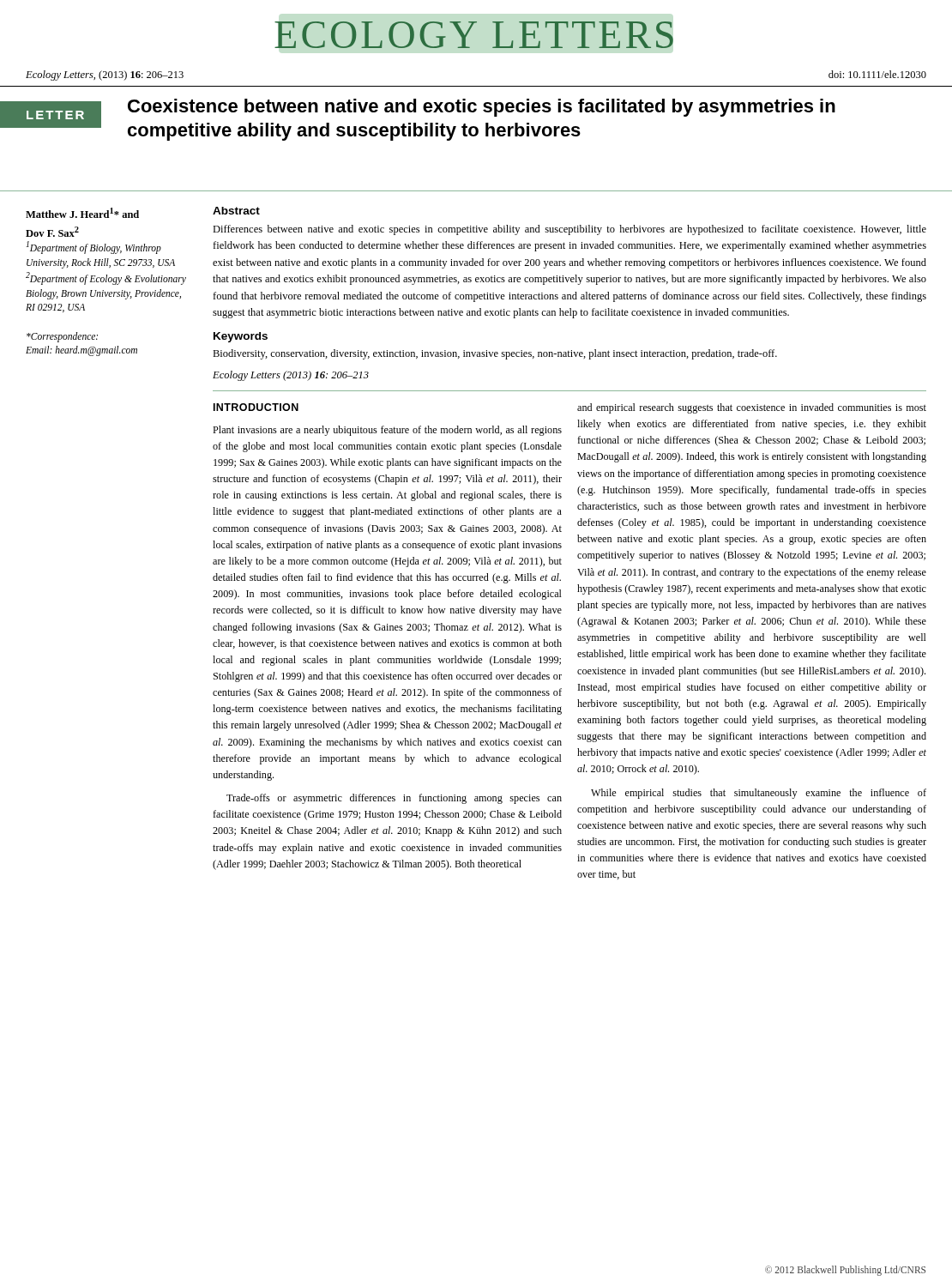Find the element starting "While empirical studies that"
The image size is (952, 1287).
coord(752,834)
